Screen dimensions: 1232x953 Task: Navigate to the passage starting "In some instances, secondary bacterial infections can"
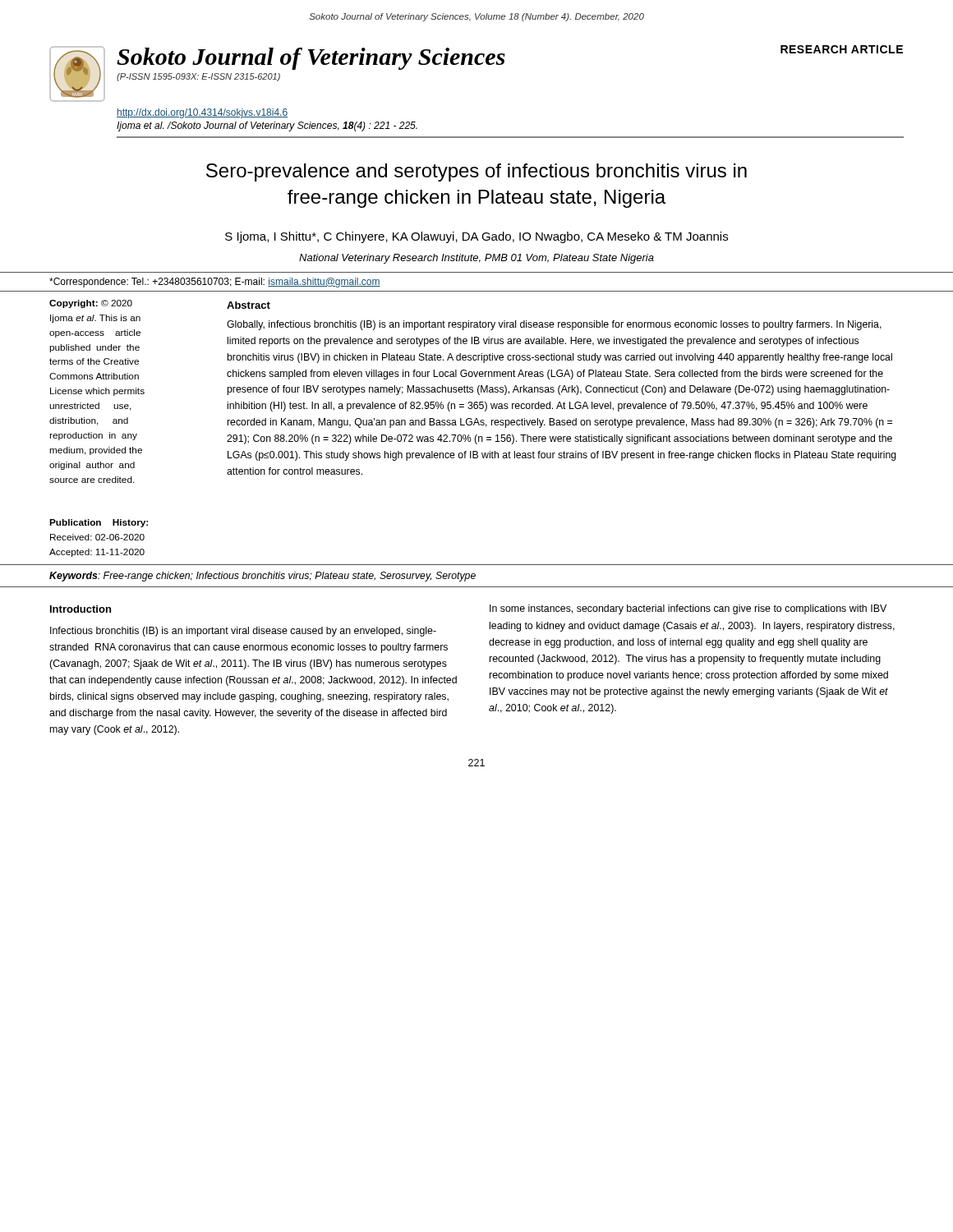692,658
